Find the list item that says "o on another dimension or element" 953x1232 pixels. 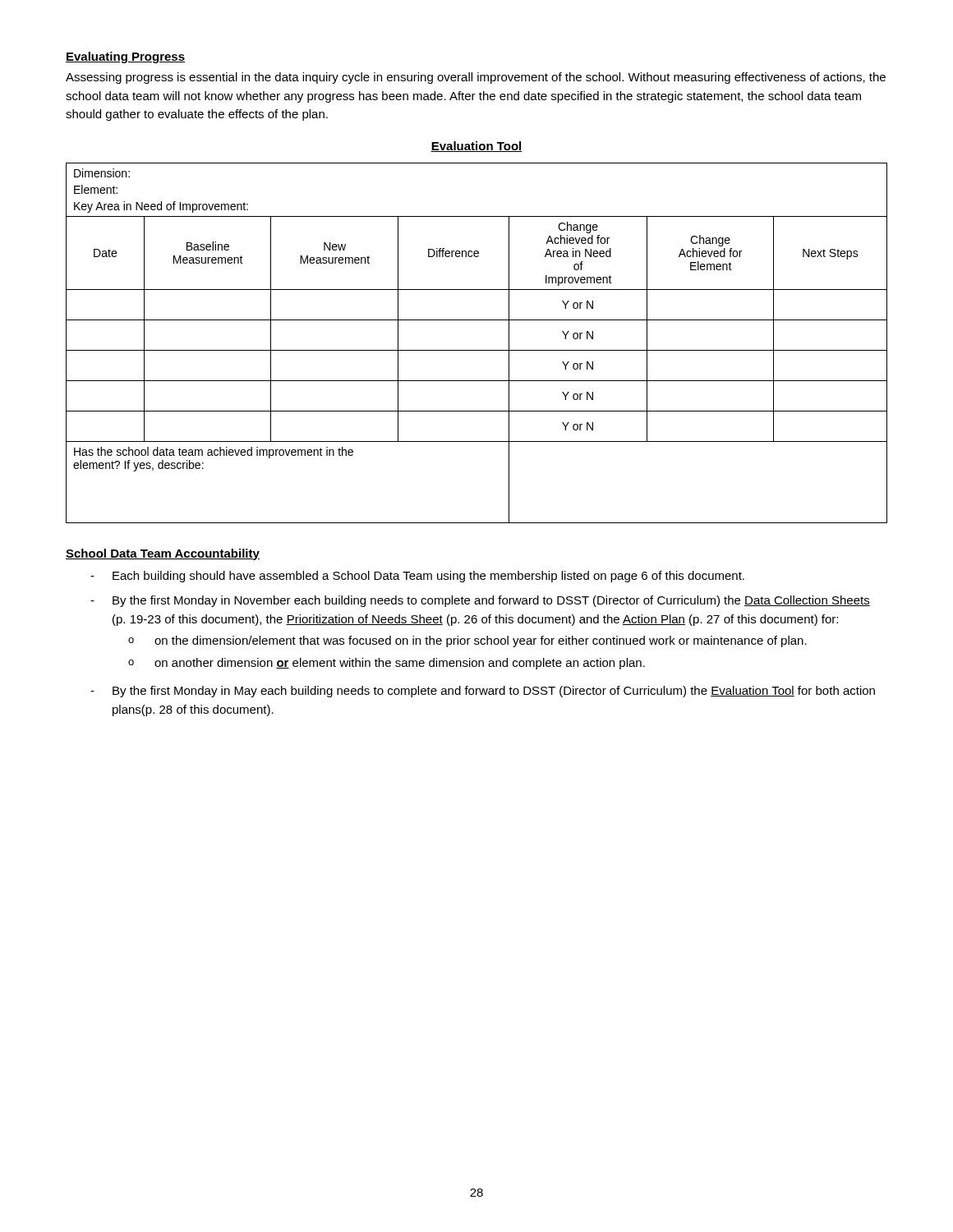508,663
